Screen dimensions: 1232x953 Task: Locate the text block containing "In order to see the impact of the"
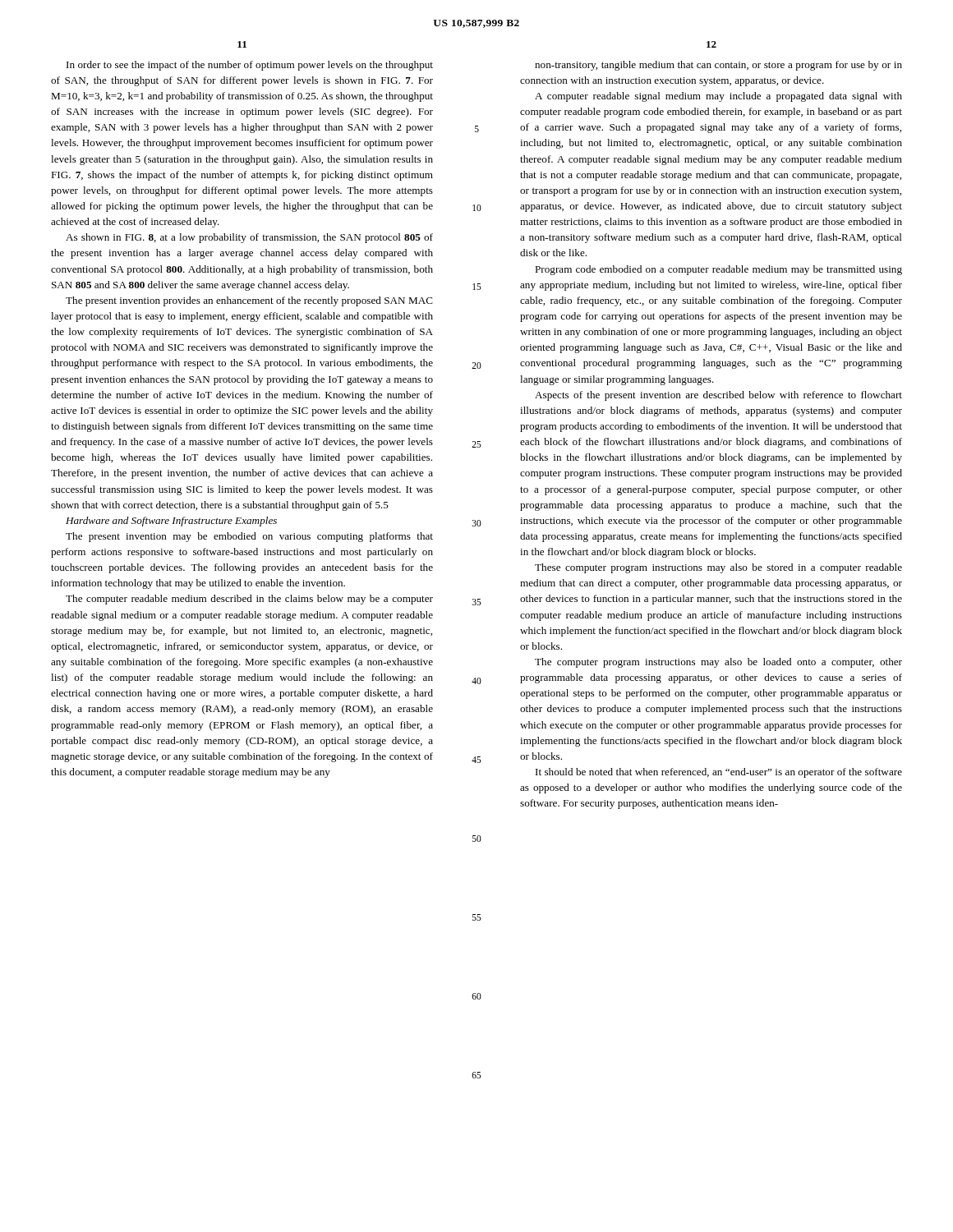pyautogui.click(x=242, y=418)
